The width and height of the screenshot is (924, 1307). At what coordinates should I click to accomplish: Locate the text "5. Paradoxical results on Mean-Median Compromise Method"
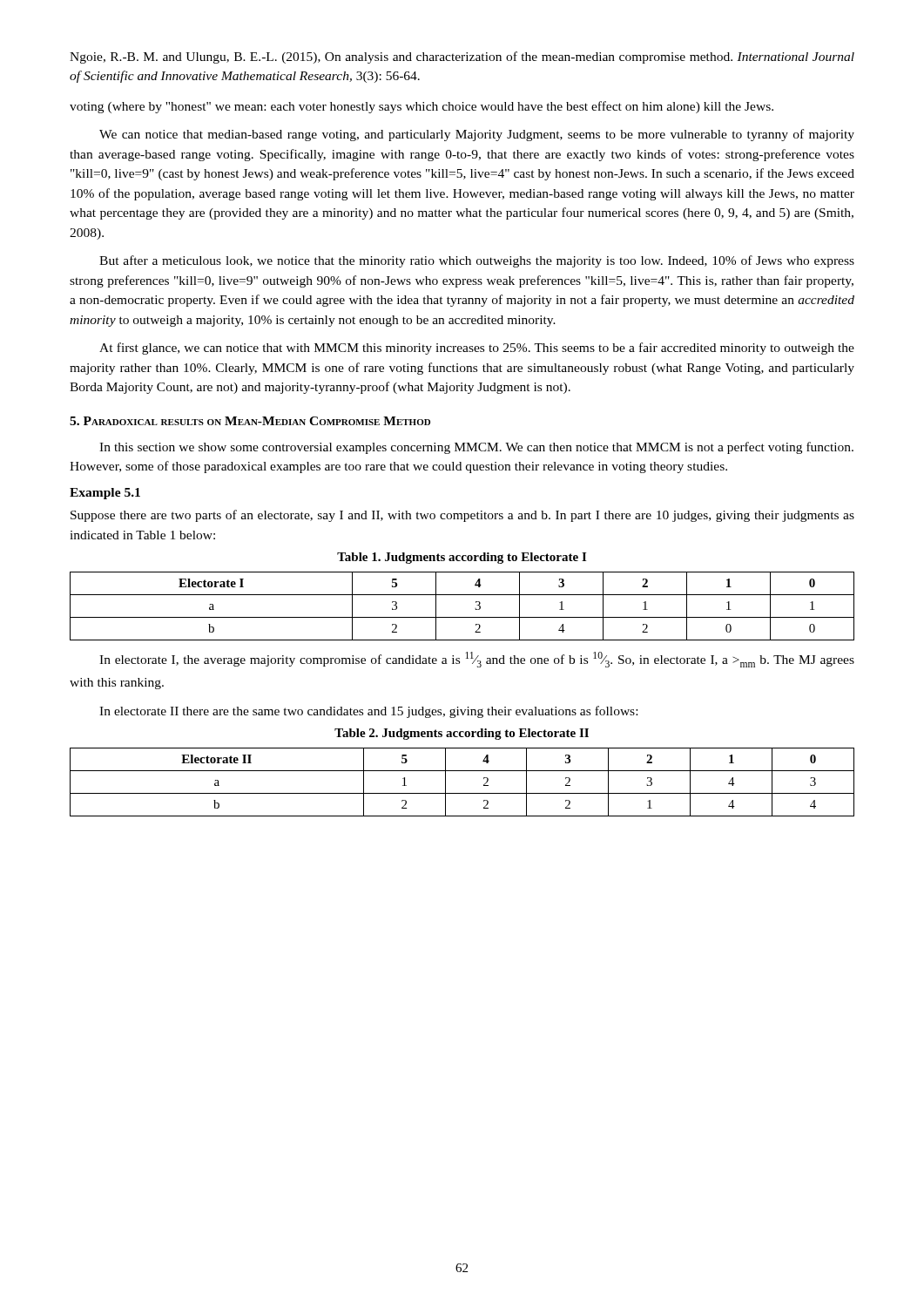point(250,420)
